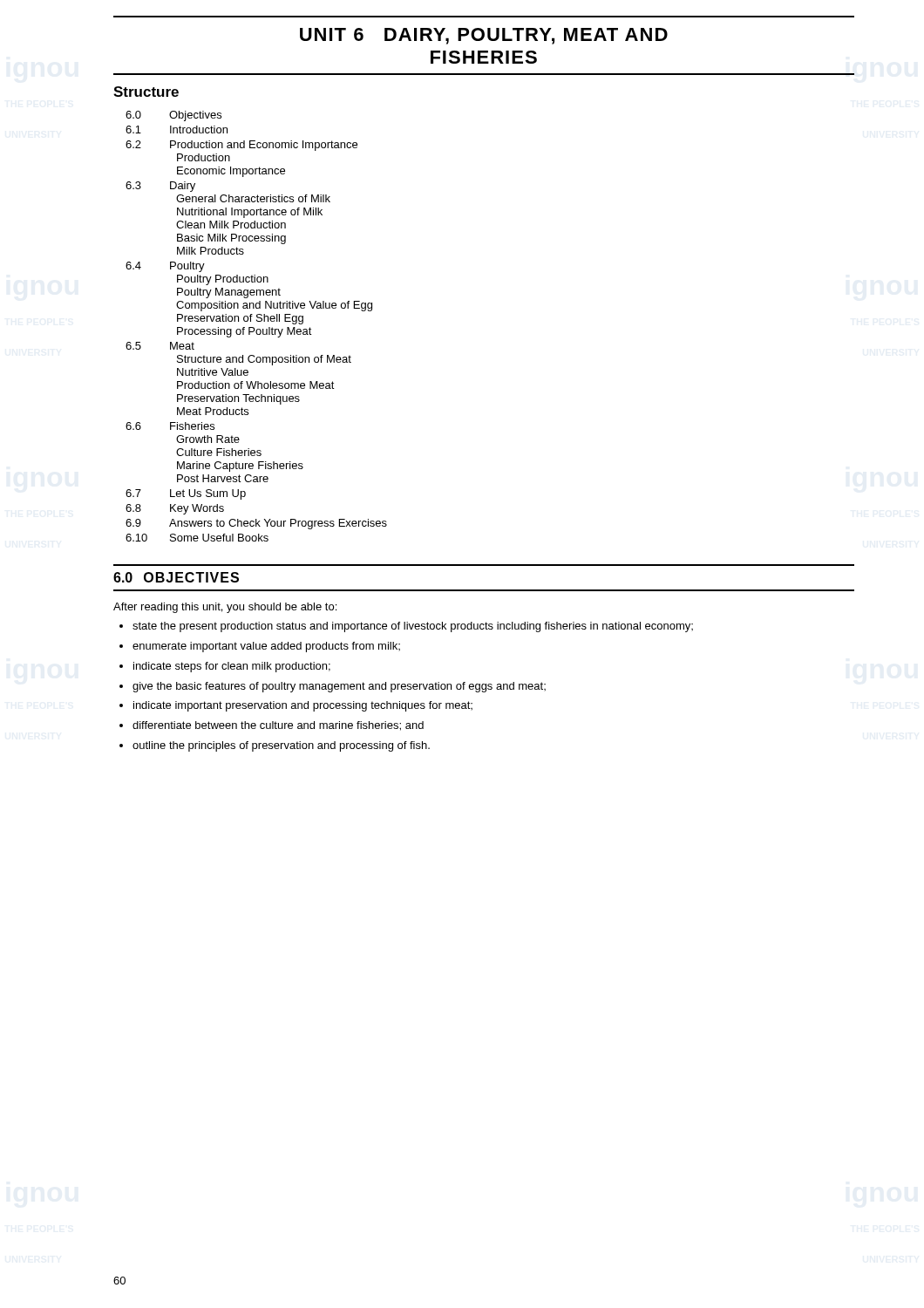Point to "6.0 OBJECTIVES"
The image size is (924, 1308).
click(x=177, y=578)
